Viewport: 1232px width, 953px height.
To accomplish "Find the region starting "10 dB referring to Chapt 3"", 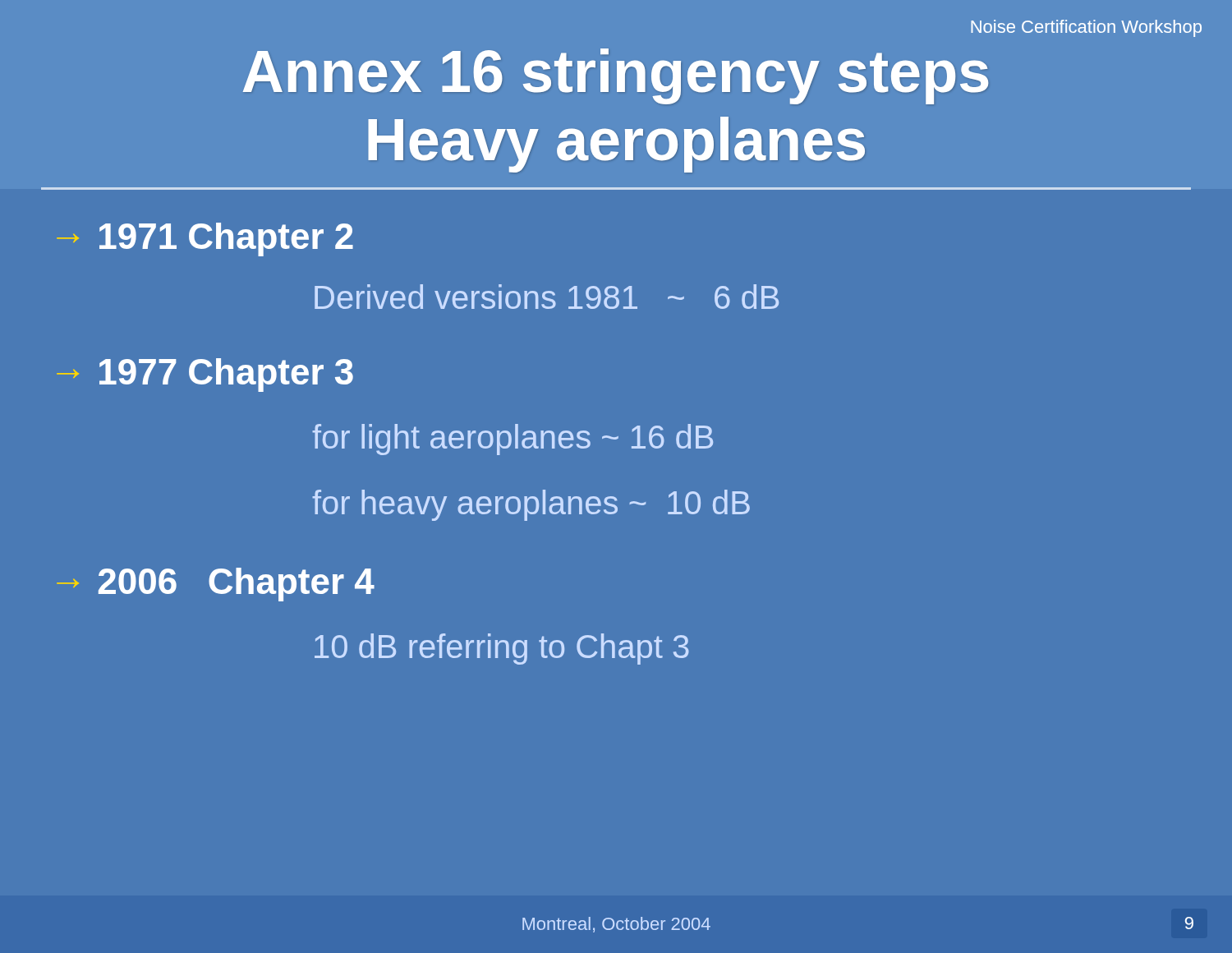I will click(501, 647).
